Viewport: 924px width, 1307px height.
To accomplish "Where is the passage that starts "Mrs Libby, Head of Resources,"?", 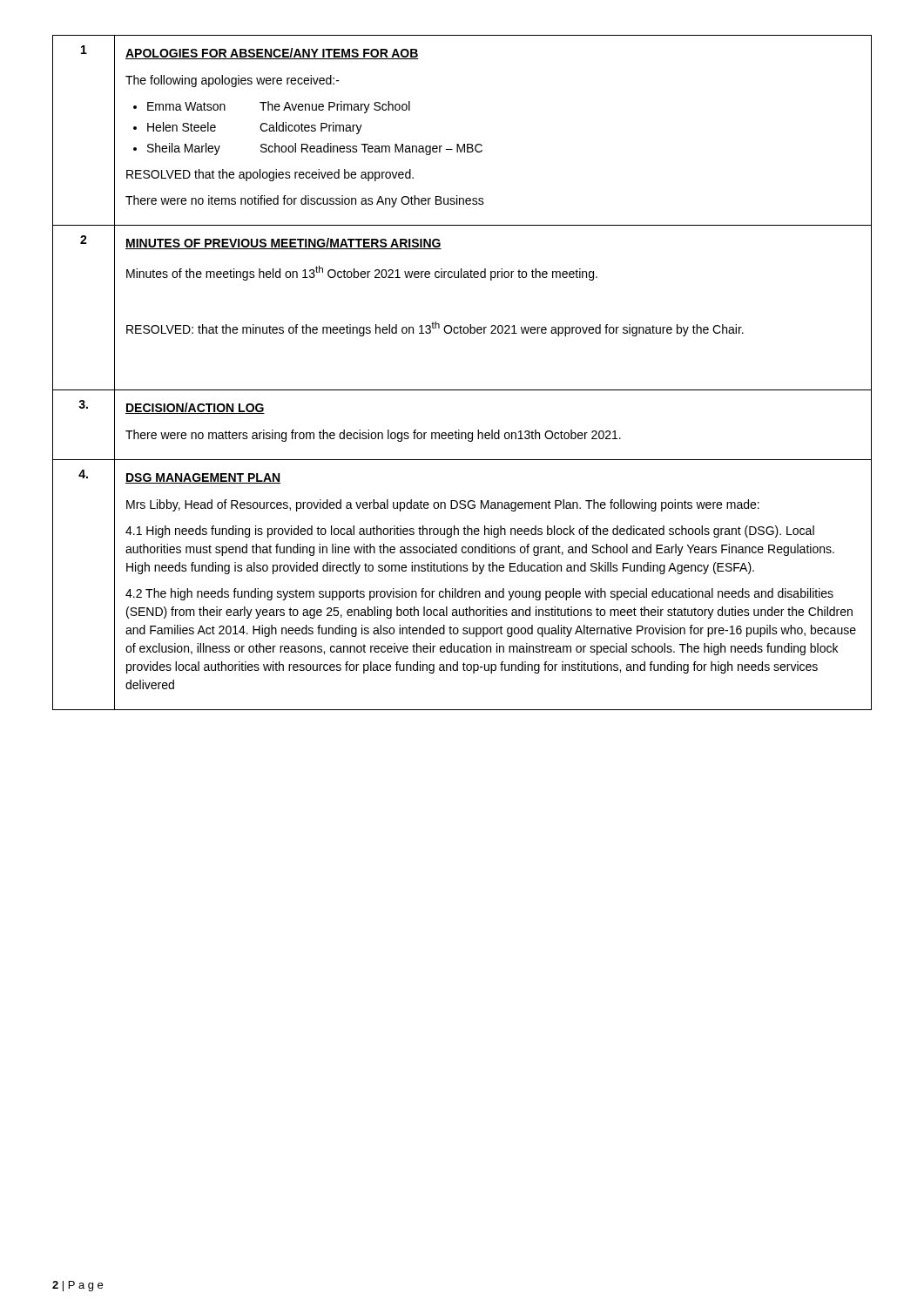I will point(443,505).
